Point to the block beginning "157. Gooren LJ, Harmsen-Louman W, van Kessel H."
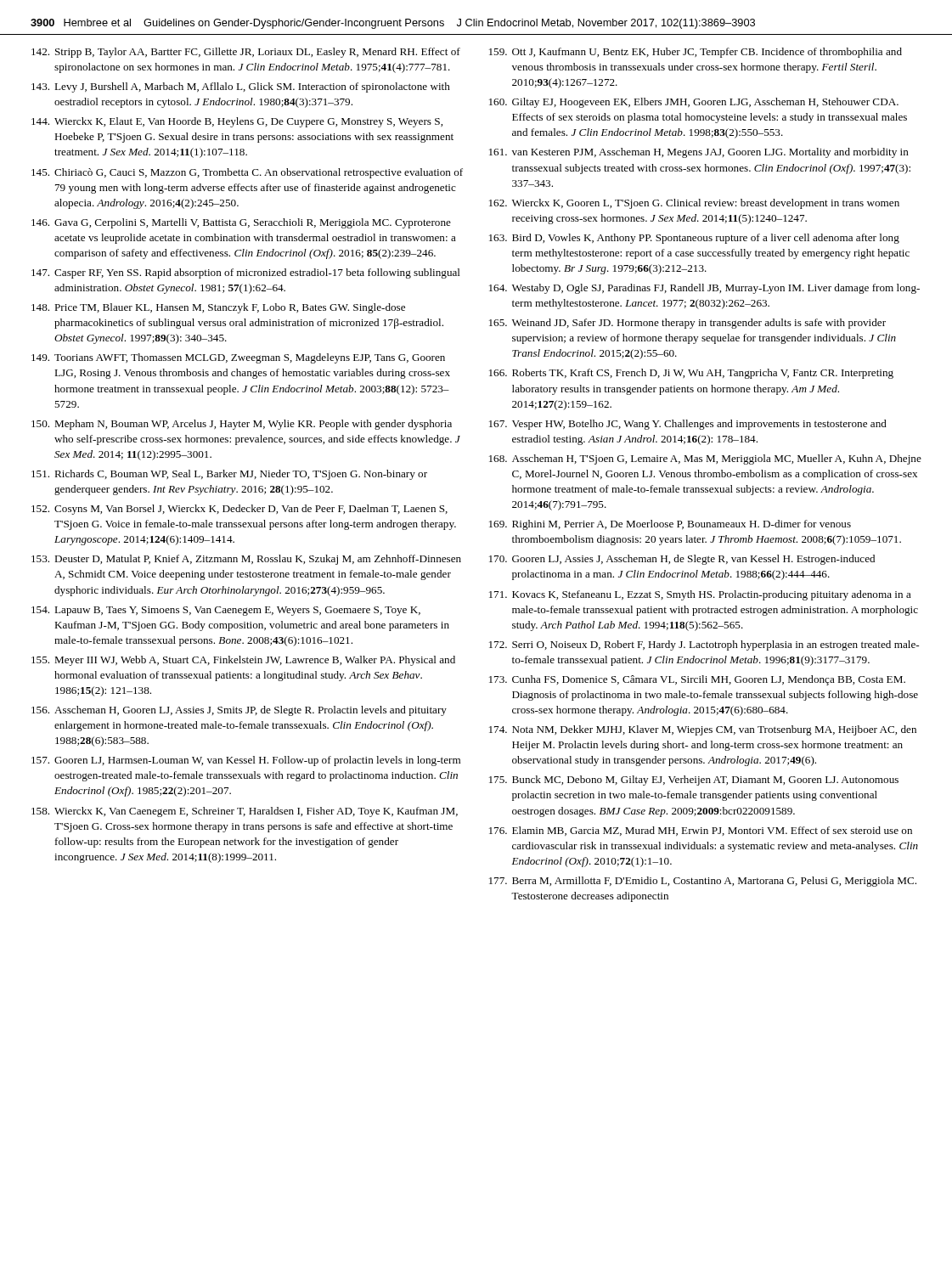This screenshot has height=1274, width=952. (247, 776)
